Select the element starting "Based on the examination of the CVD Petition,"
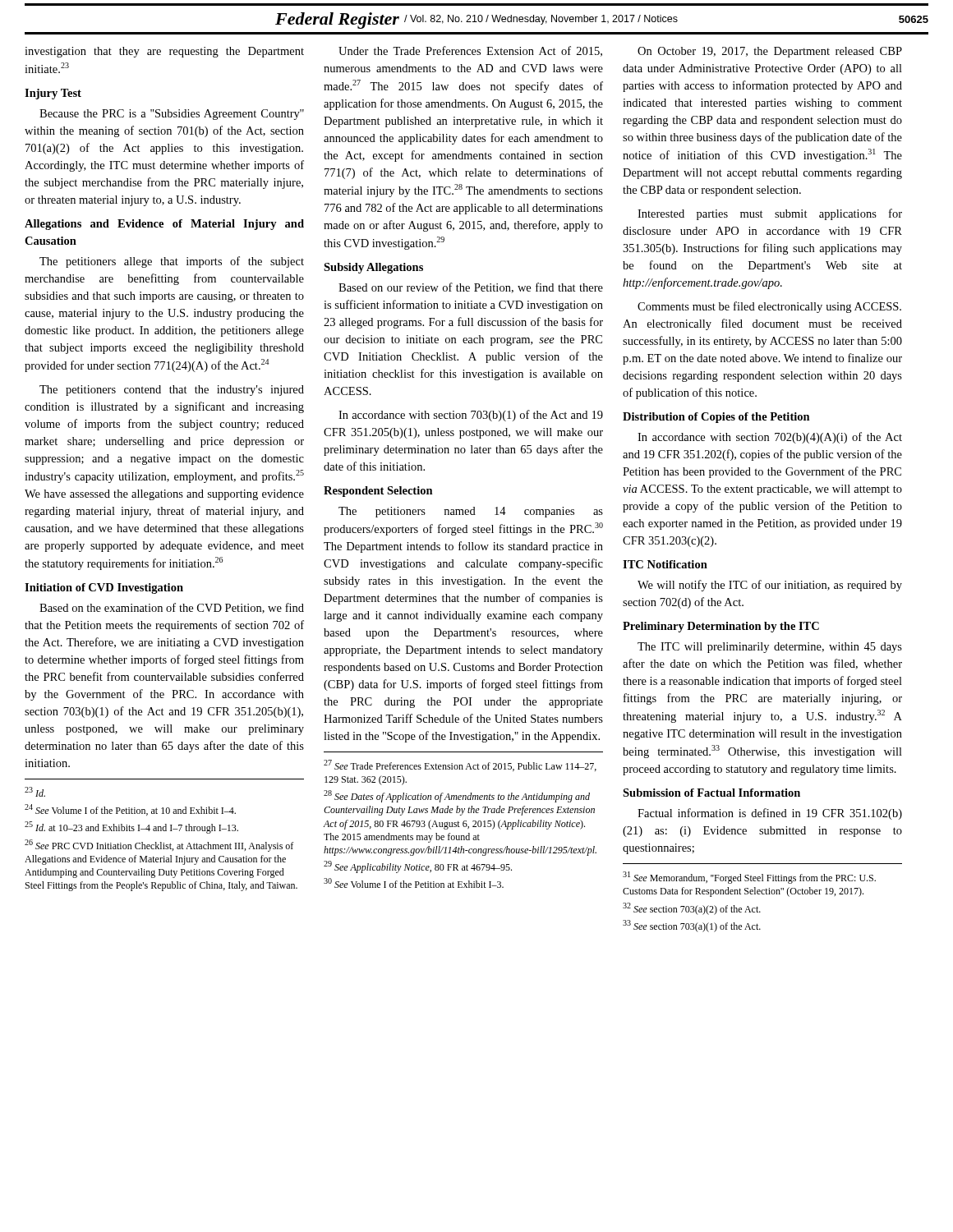Screen dimensions: 1232x953 tap(164, 686)
